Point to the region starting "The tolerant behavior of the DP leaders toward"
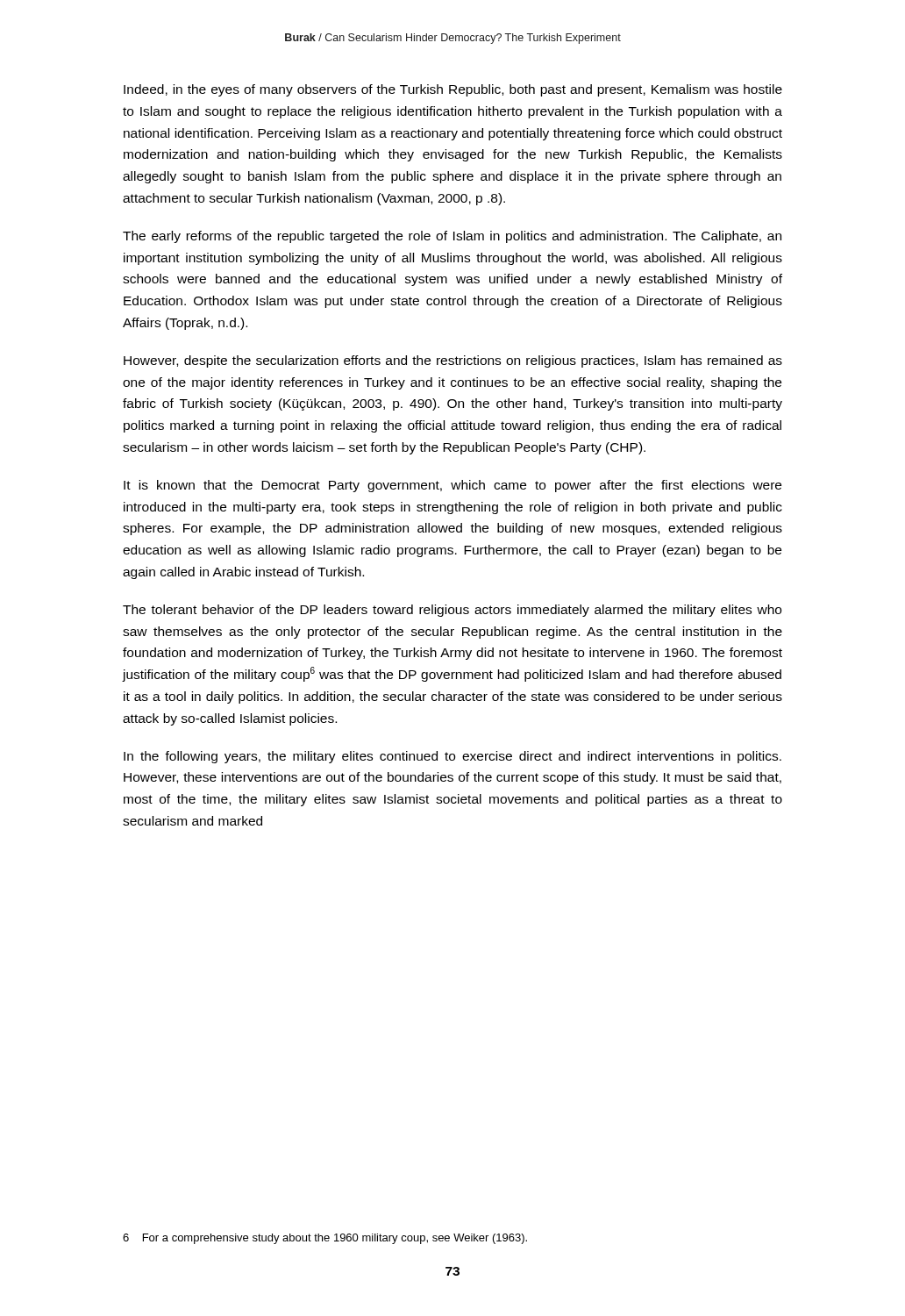Viewport: 905px width, 1316px height. (x=452, y=664)
